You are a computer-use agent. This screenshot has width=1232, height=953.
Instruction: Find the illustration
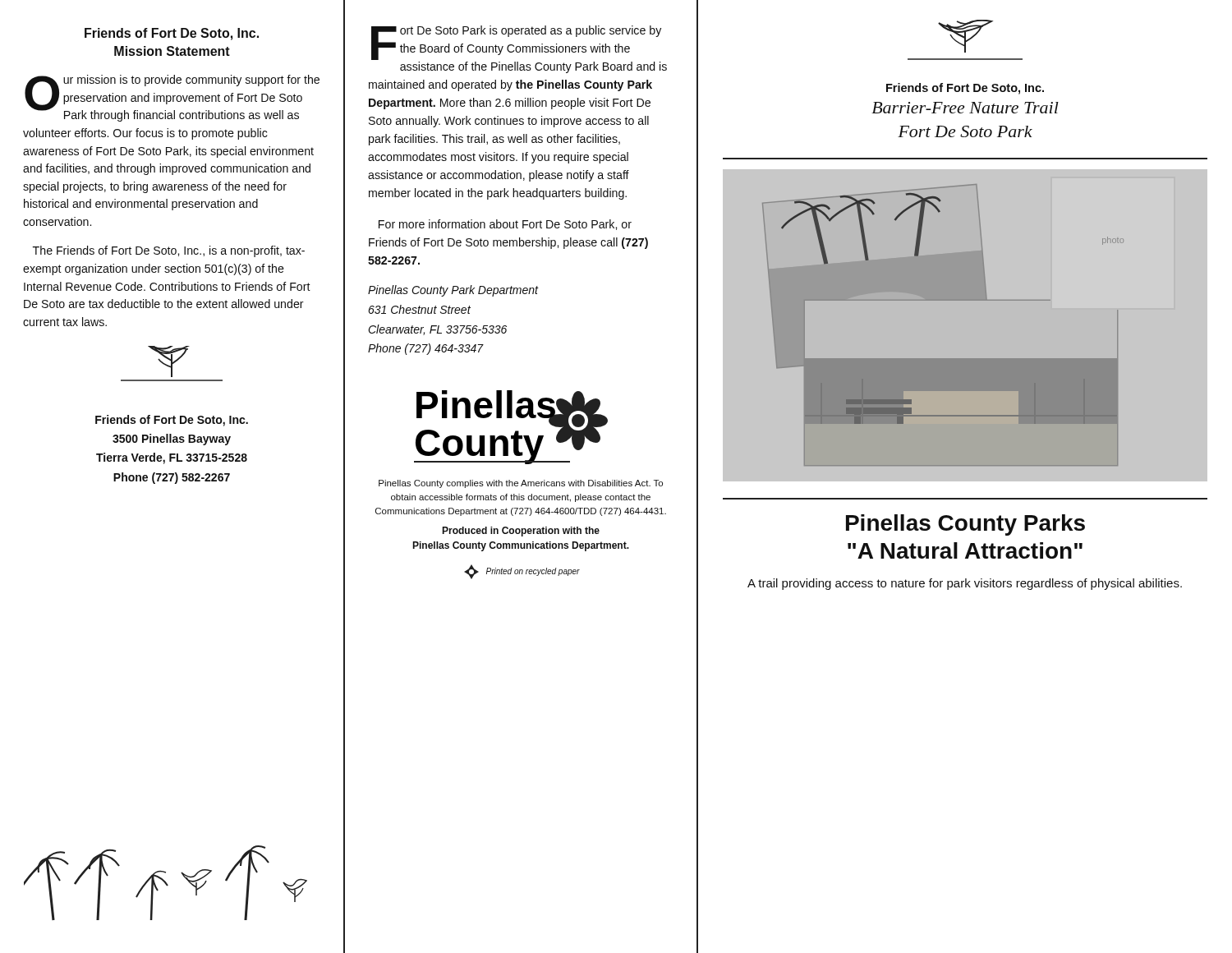[x=172, y=879]
